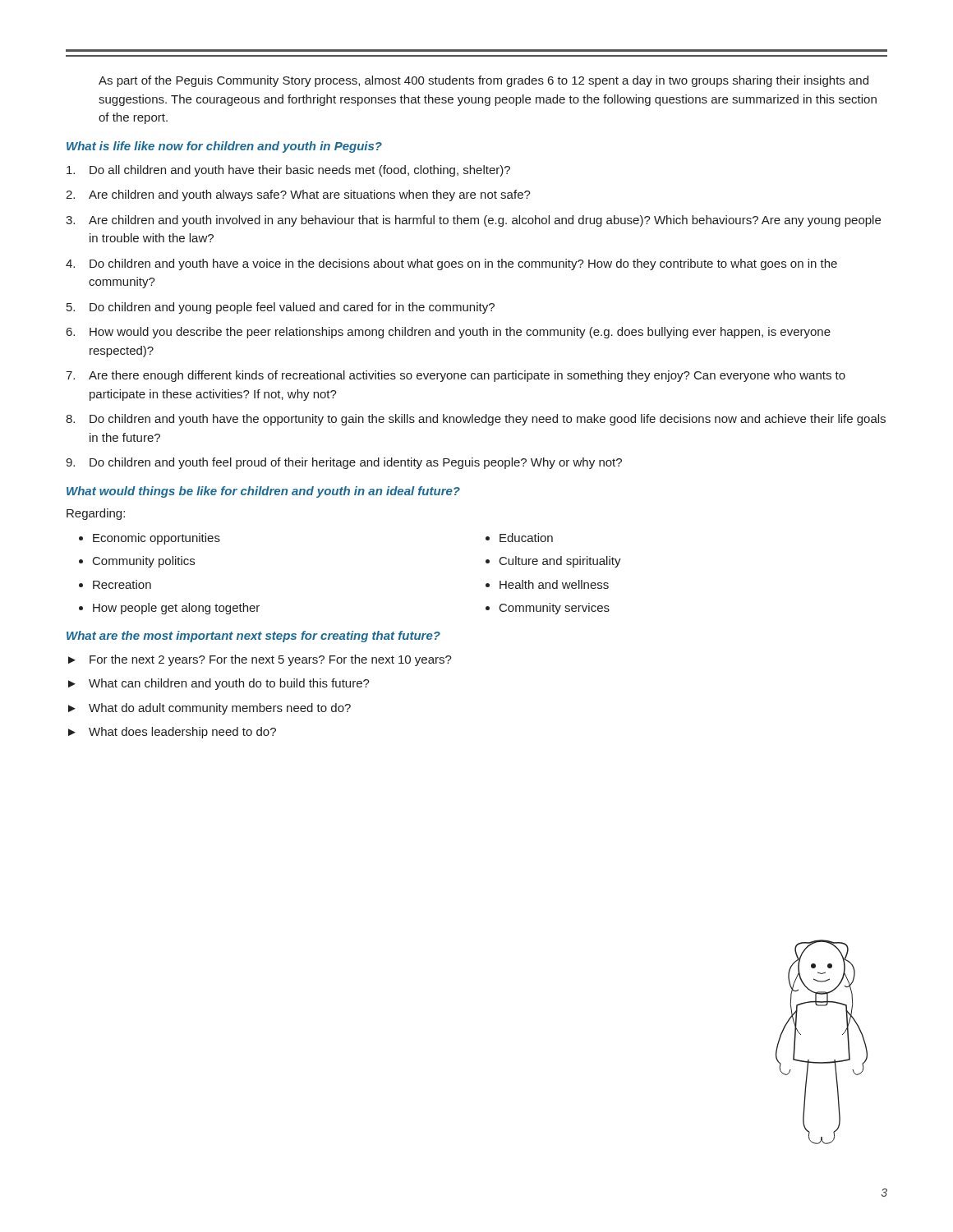The image size is (953, 1232).
Task: Find the text starting "8.Do children and youth have the"
Action: [476, 428]
